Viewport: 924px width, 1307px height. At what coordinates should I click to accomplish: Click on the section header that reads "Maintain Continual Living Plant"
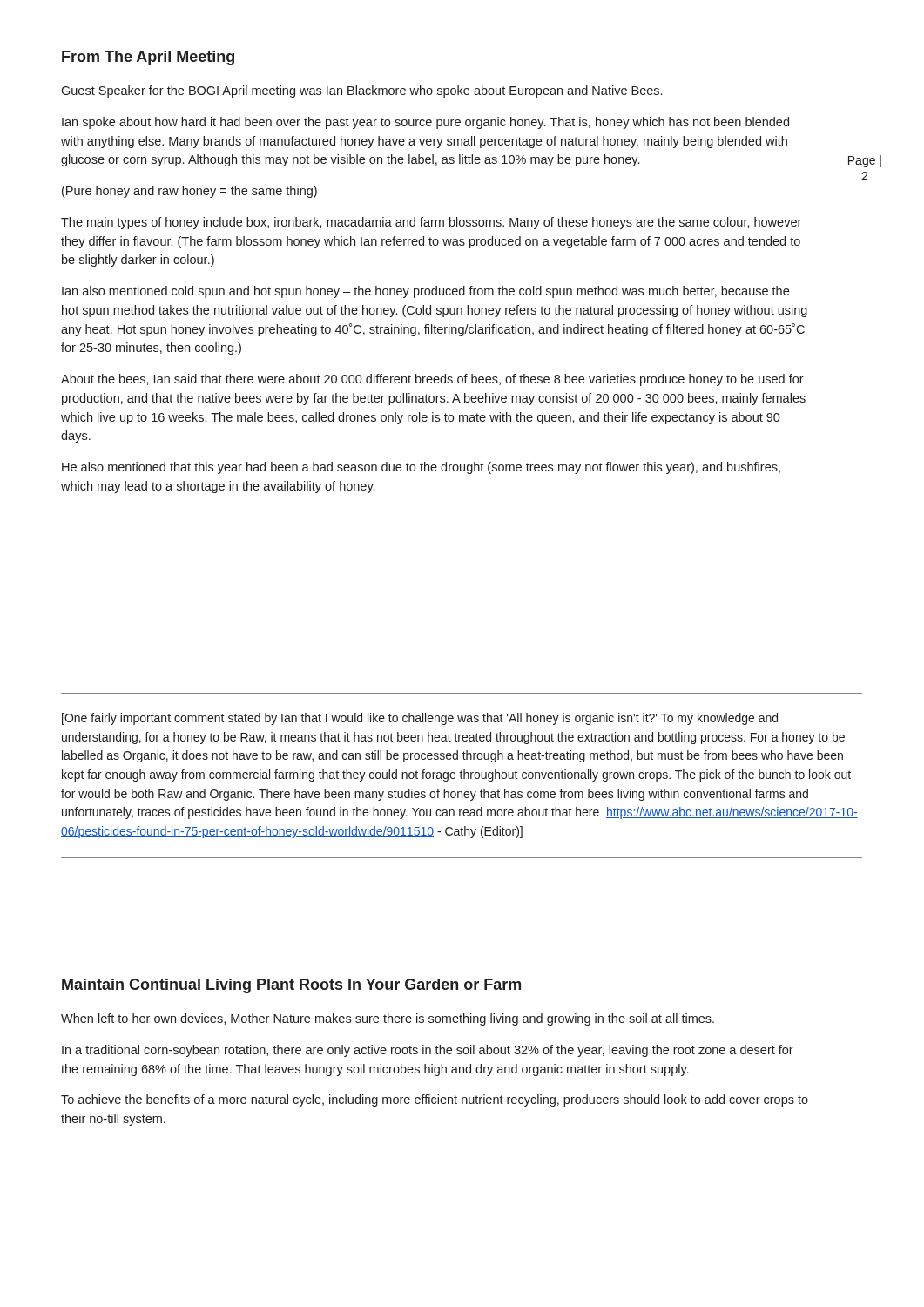291,985
